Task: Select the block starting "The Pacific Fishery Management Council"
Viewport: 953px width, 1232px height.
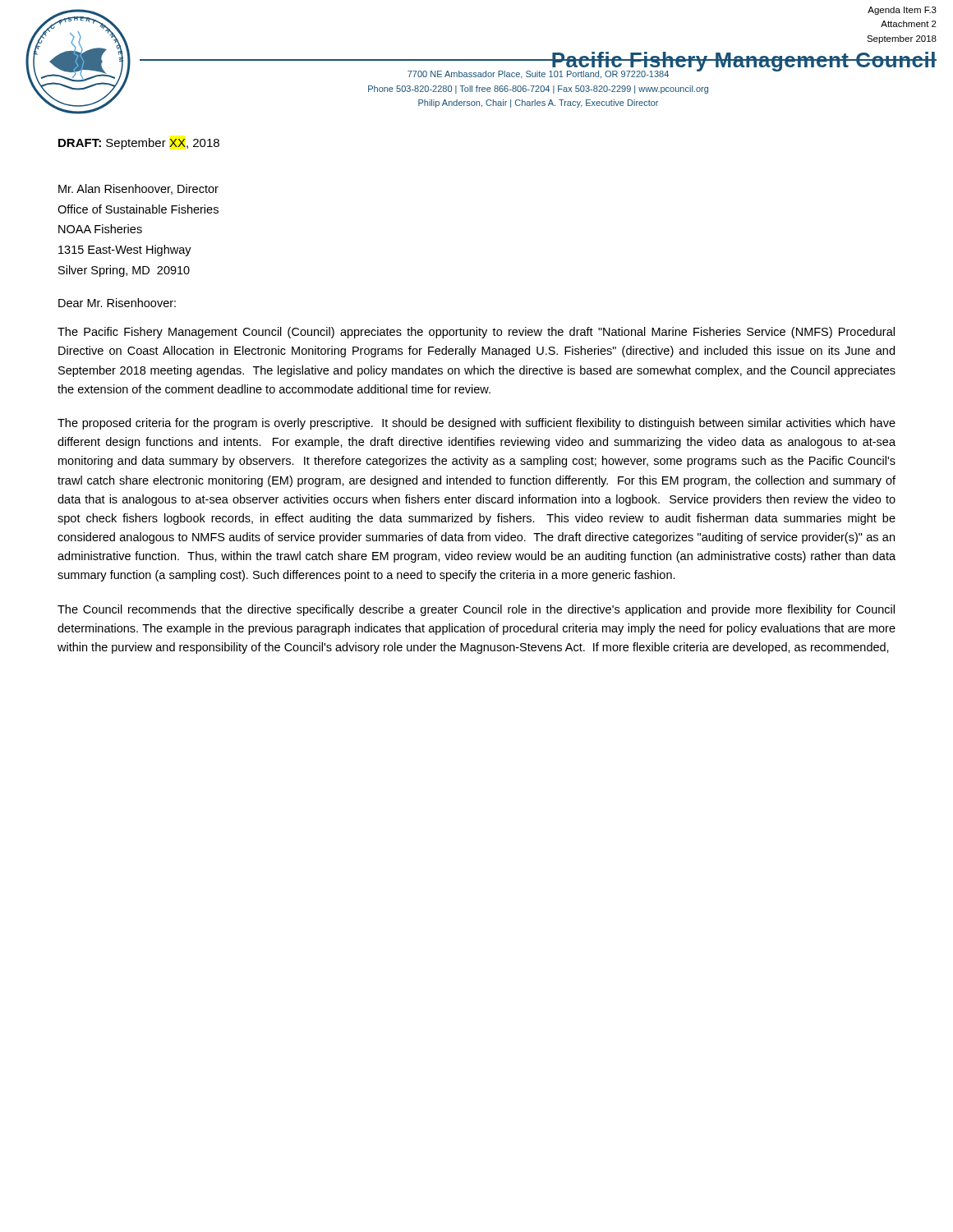Action: (476, 361)
